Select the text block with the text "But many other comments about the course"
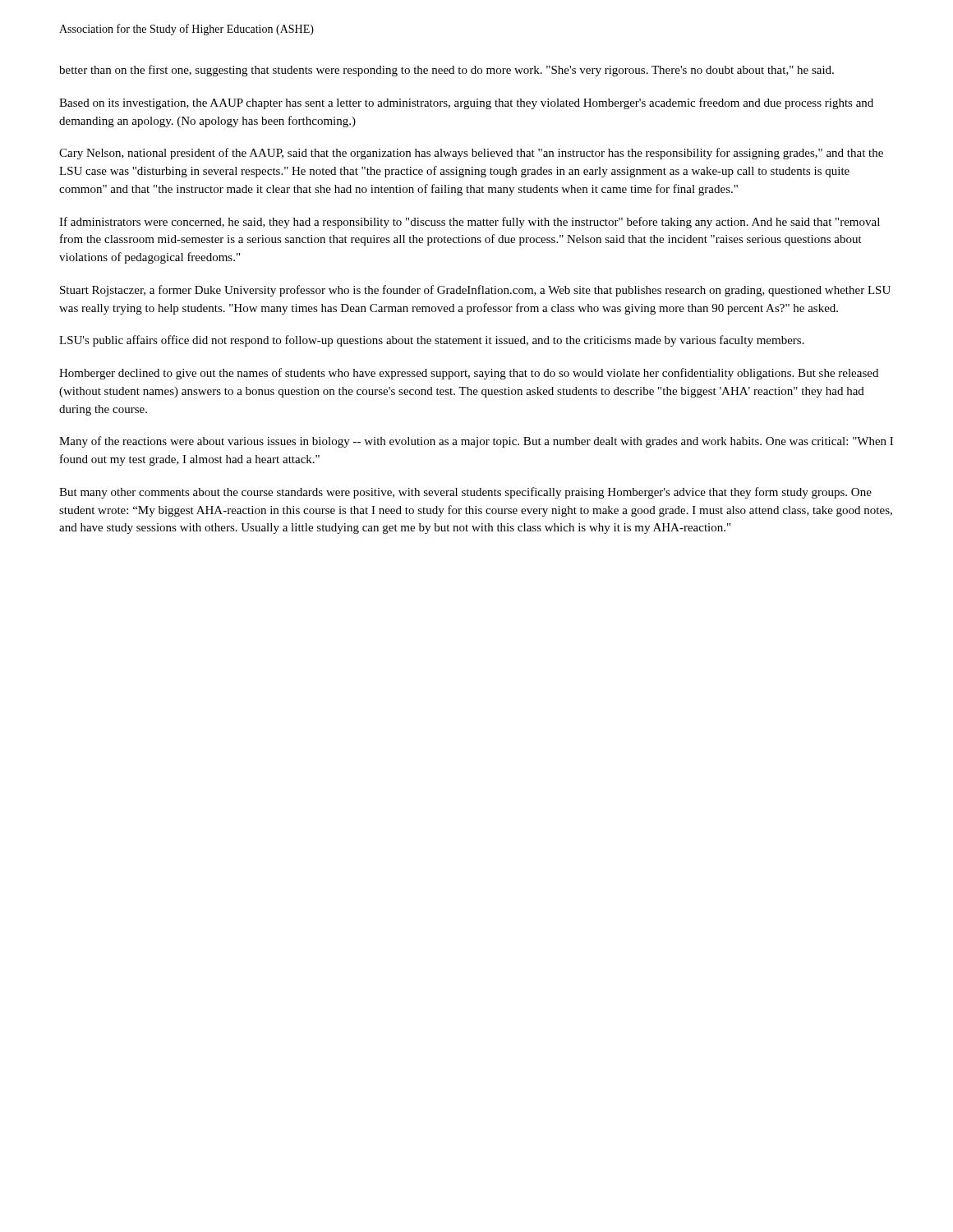953x1232 pixels. [476, 510]
